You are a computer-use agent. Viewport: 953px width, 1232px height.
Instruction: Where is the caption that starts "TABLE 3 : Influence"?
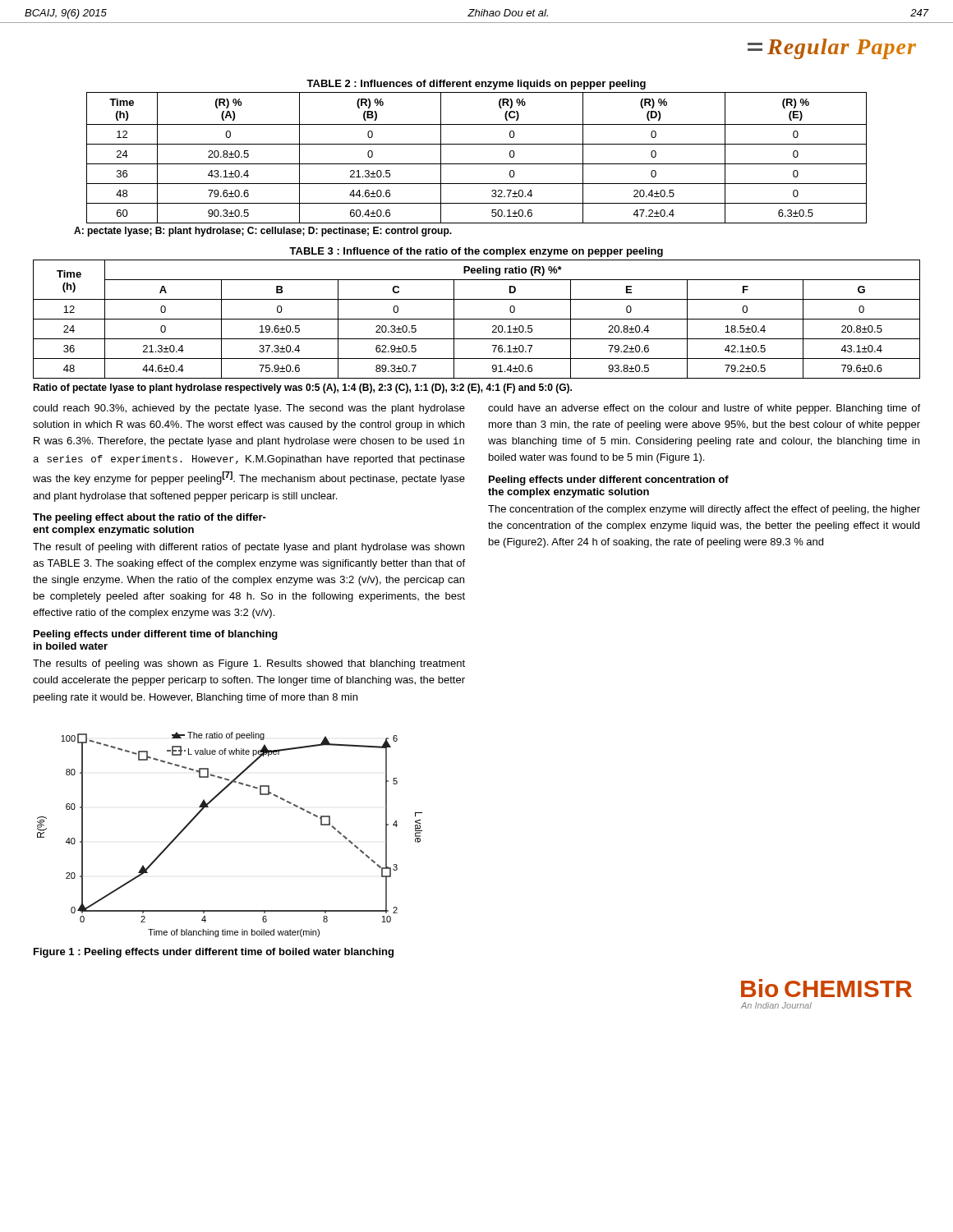coord(476,251)
